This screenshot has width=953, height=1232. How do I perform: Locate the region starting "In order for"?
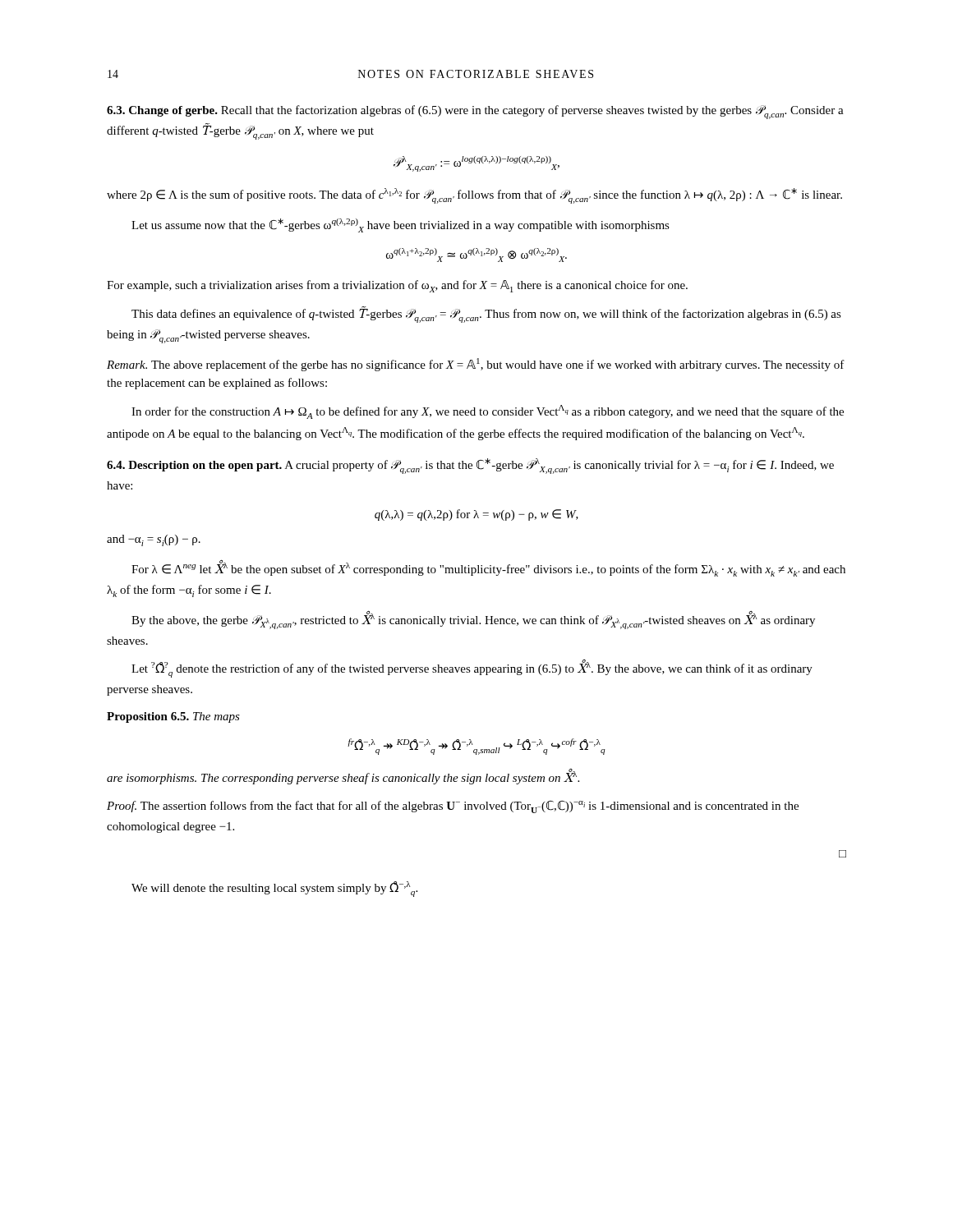click(476, 421)
